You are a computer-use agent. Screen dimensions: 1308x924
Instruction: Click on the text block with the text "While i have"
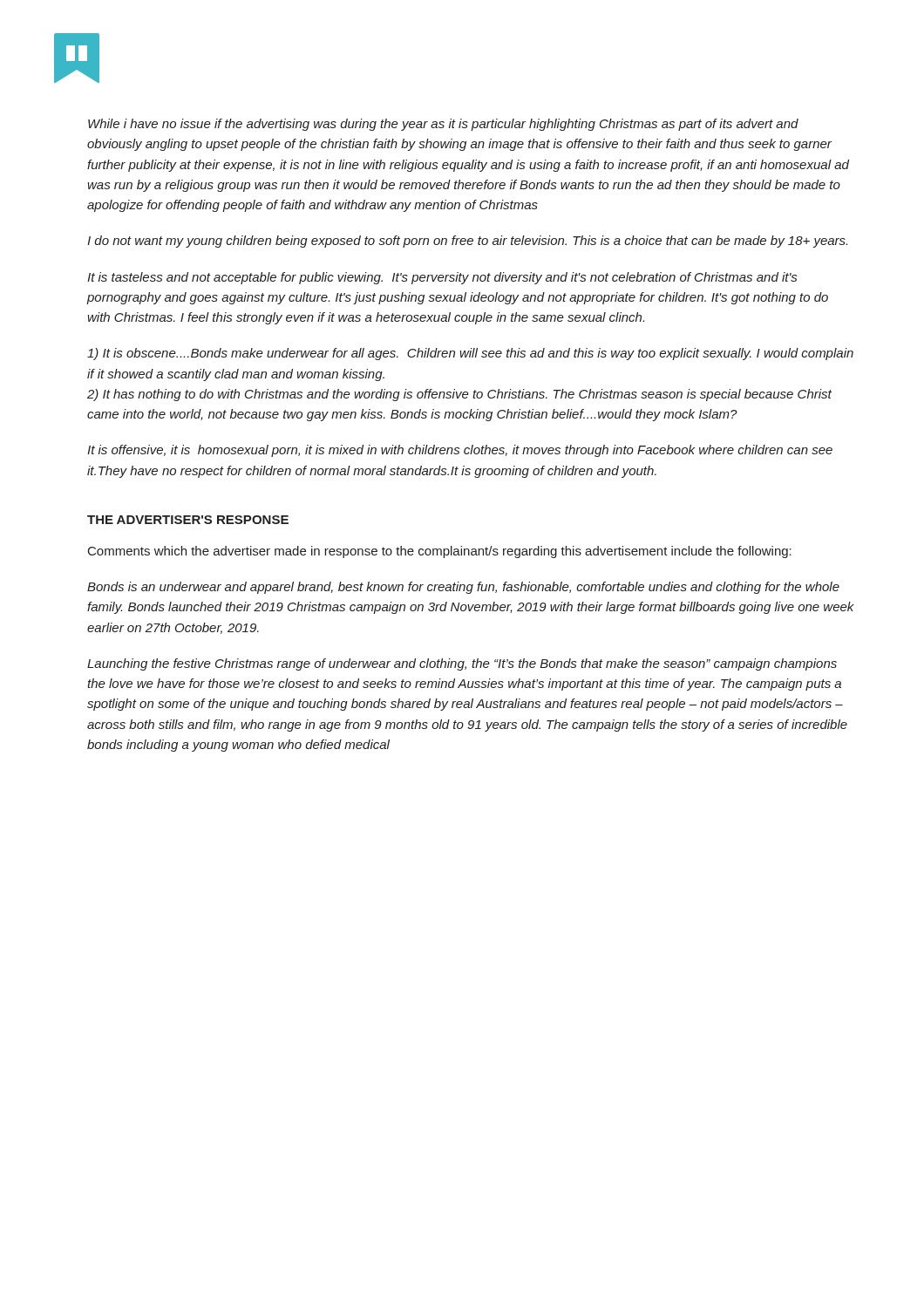[x=468, y=164]
